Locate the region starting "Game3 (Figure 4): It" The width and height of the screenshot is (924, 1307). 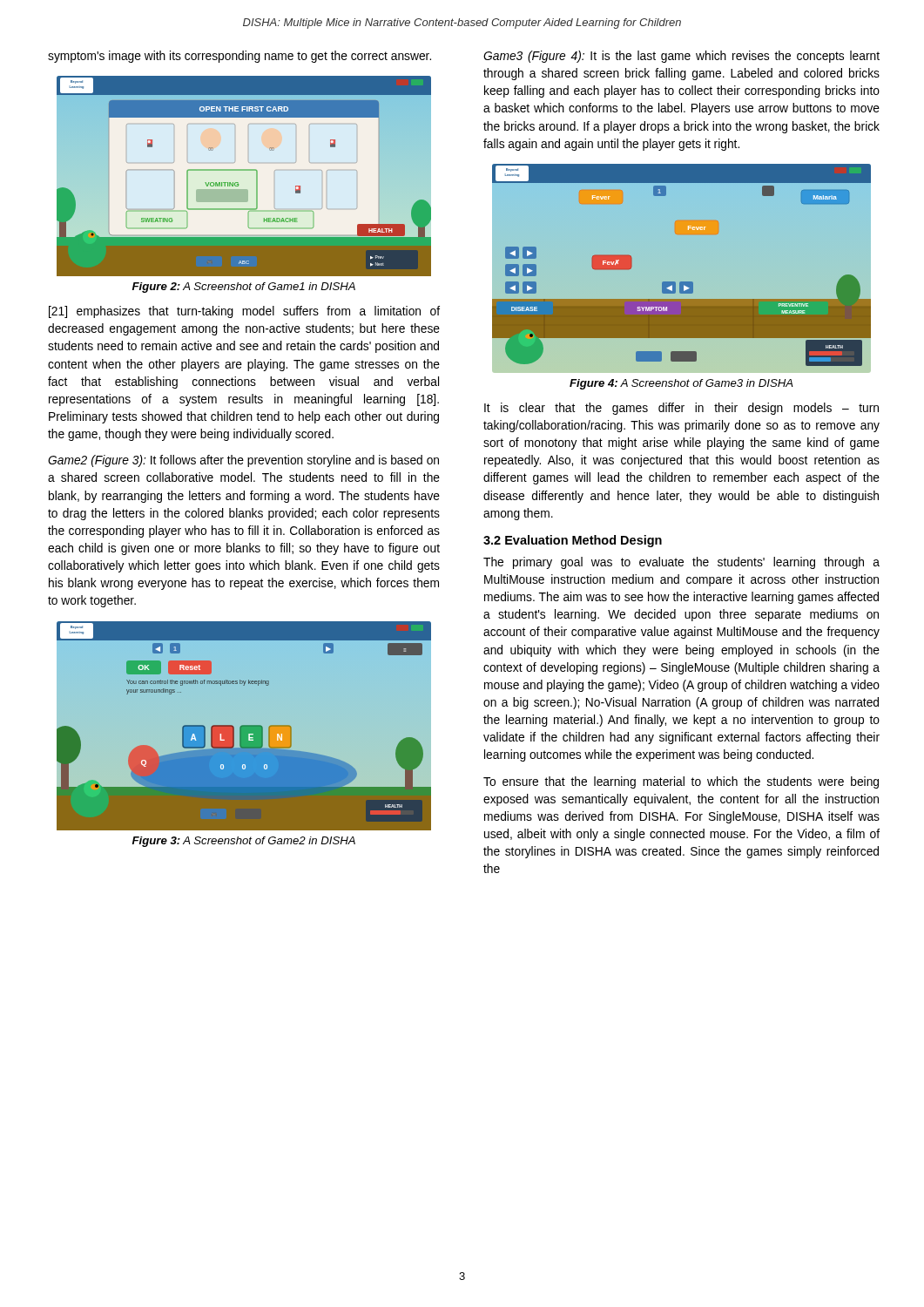coord(681,100)
